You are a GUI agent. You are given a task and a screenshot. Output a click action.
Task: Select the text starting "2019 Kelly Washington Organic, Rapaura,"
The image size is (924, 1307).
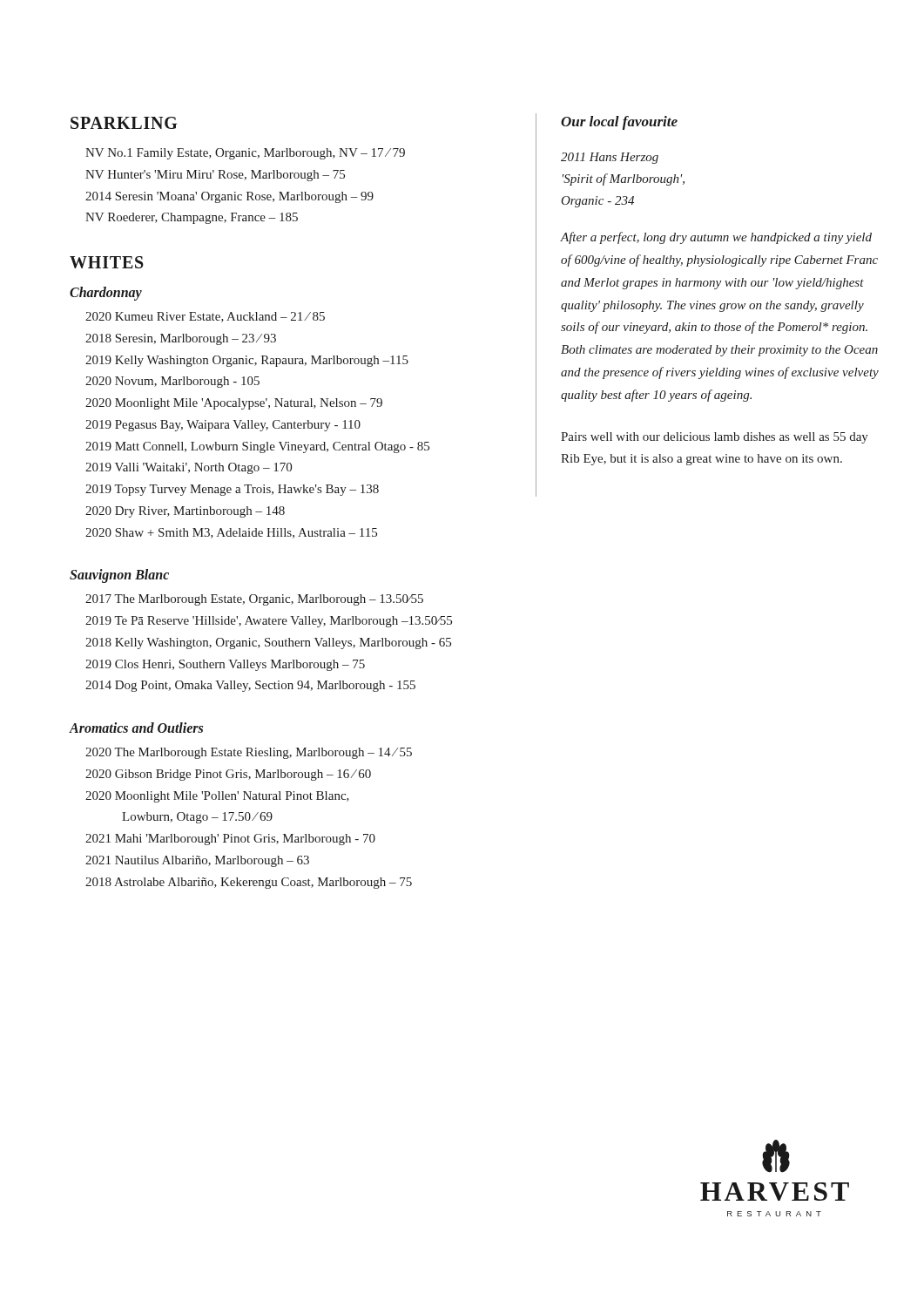coord(247,359)
